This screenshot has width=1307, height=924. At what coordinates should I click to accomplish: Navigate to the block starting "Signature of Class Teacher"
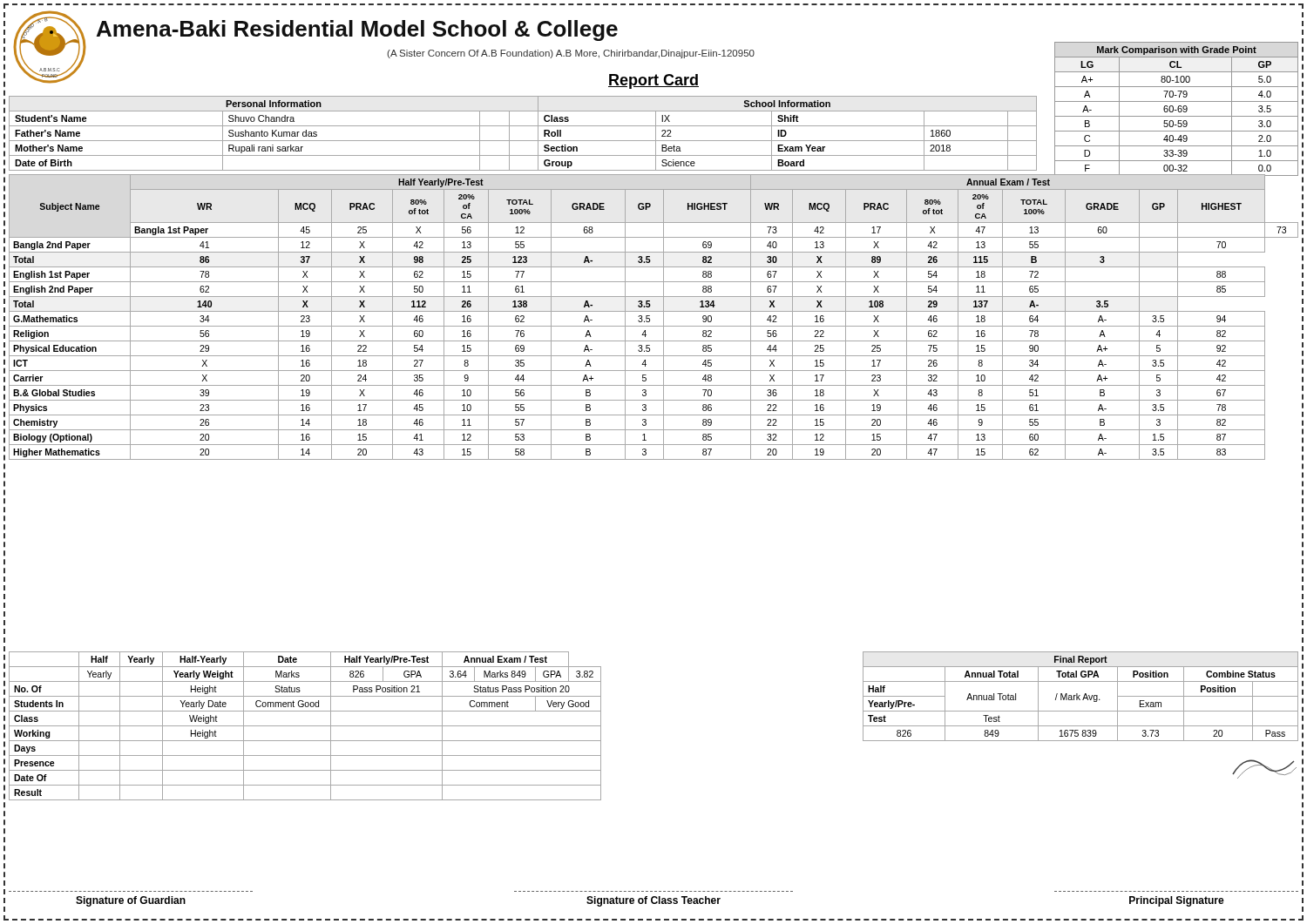[654, 899]
